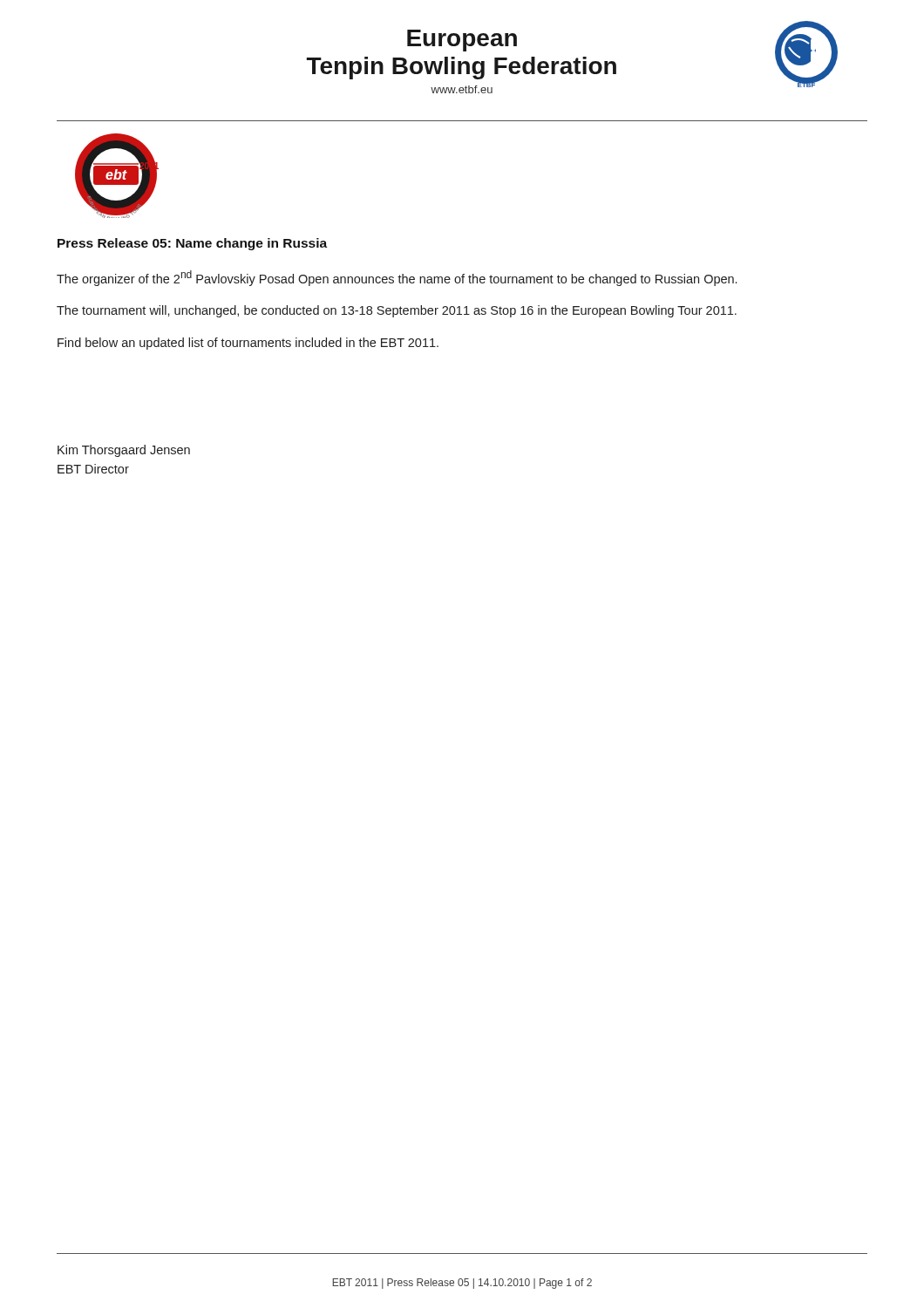Select the text block that says "The tournament will, unchanged, be conducted on 13-18"
Image resolution: width=924 pixels, height=1308 pixels.
pos(397,311)
